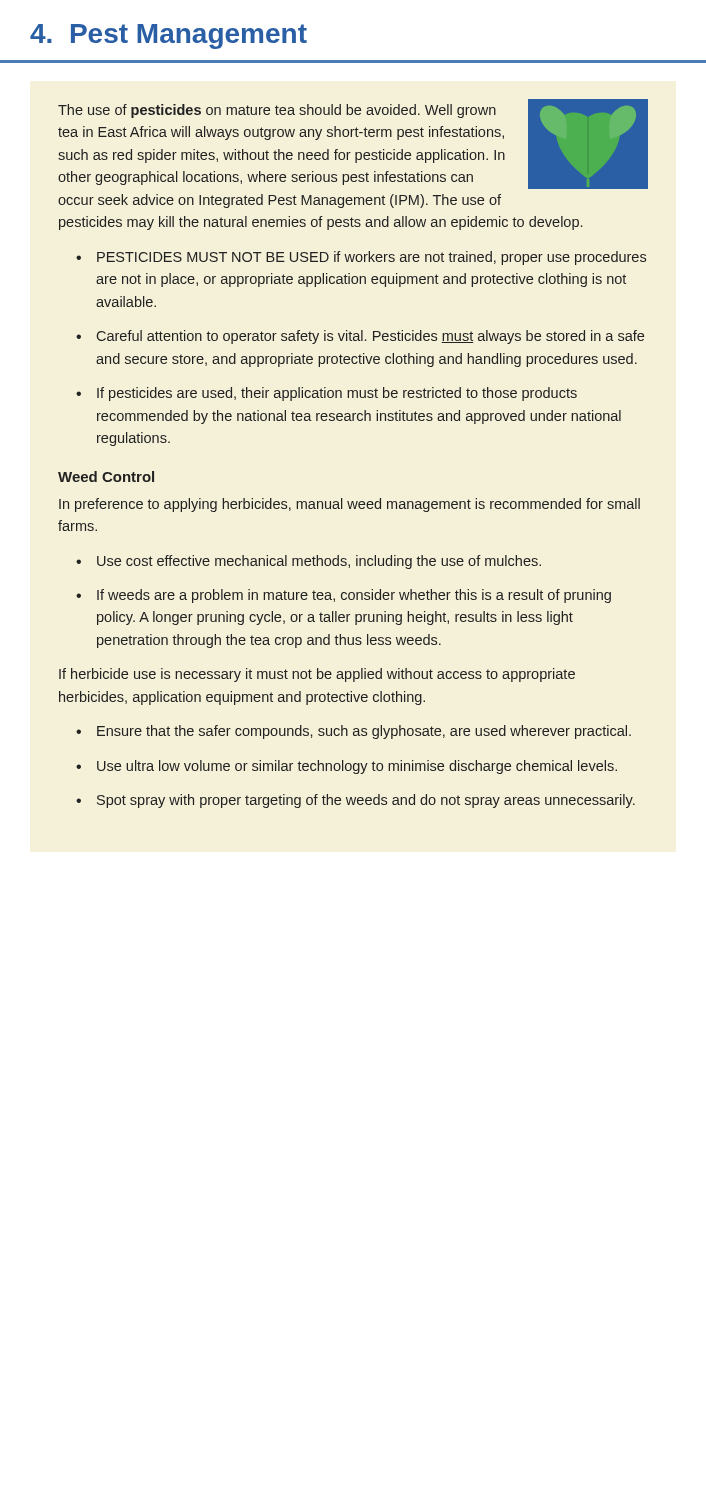The width and height of the screenshot is (706, 1500).
Task: Locate the list item that reads "Spot spray with proper targeting of the"
Action: pyautogui.click(x=366, y=800)
